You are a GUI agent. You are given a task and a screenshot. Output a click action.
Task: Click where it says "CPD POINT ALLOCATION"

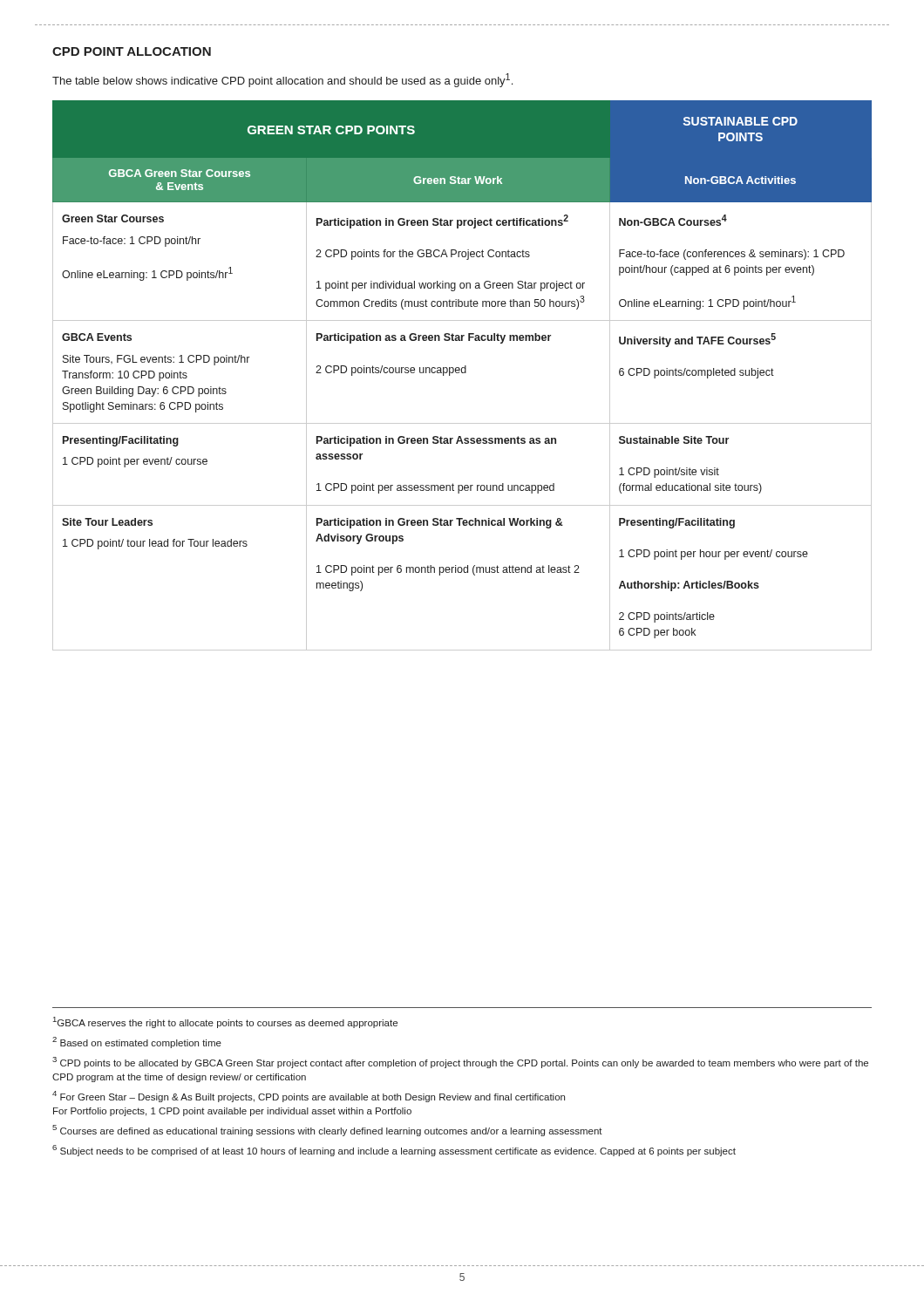(x=132, y=51)
